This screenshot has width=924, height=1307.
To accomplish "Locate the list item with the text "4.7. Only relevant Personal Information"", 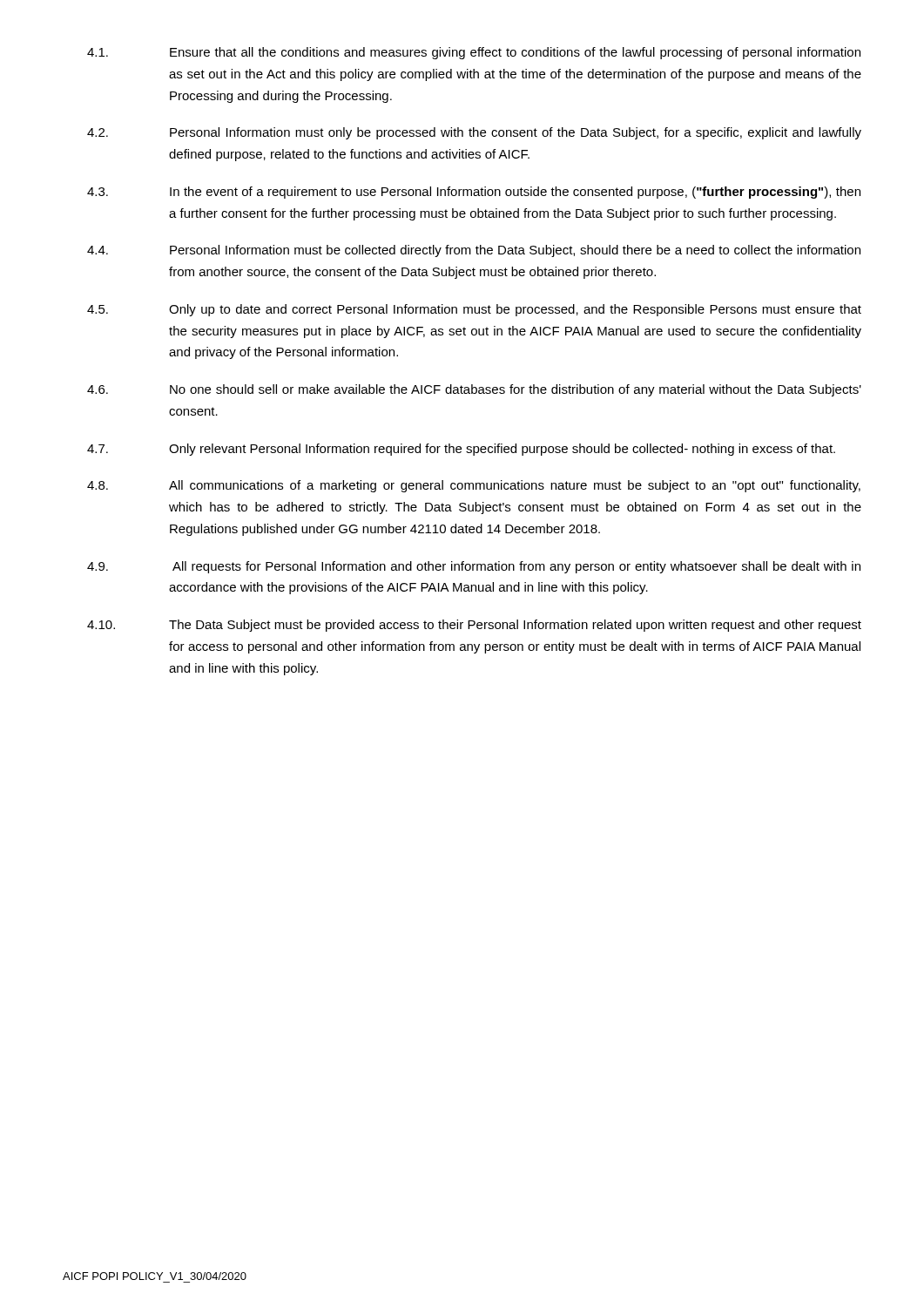I will click(474, 449).
